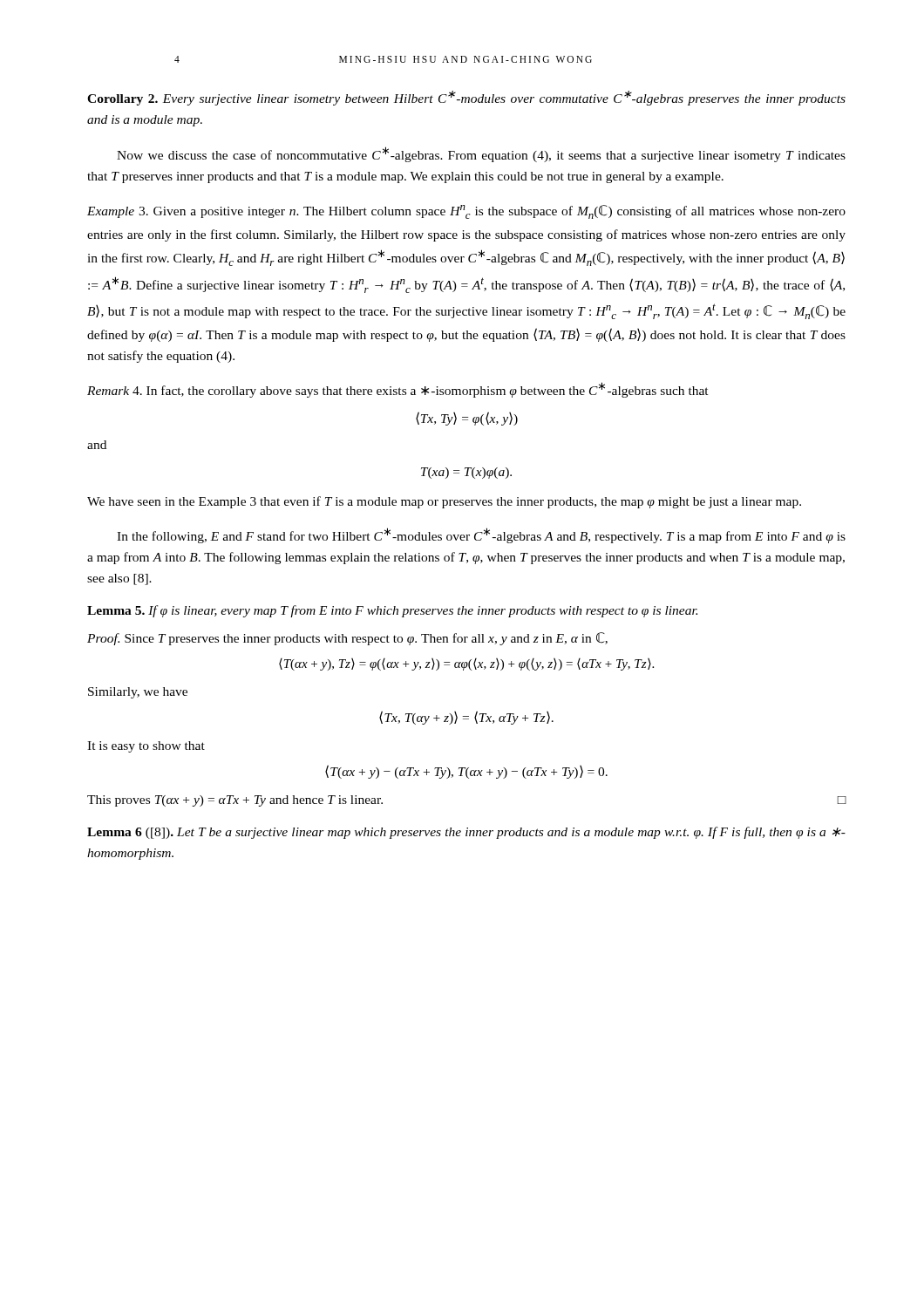Where does it say "T(xa) = T(x)φ(a)."?
924x1308 pixels.
[x=466, y=471]
